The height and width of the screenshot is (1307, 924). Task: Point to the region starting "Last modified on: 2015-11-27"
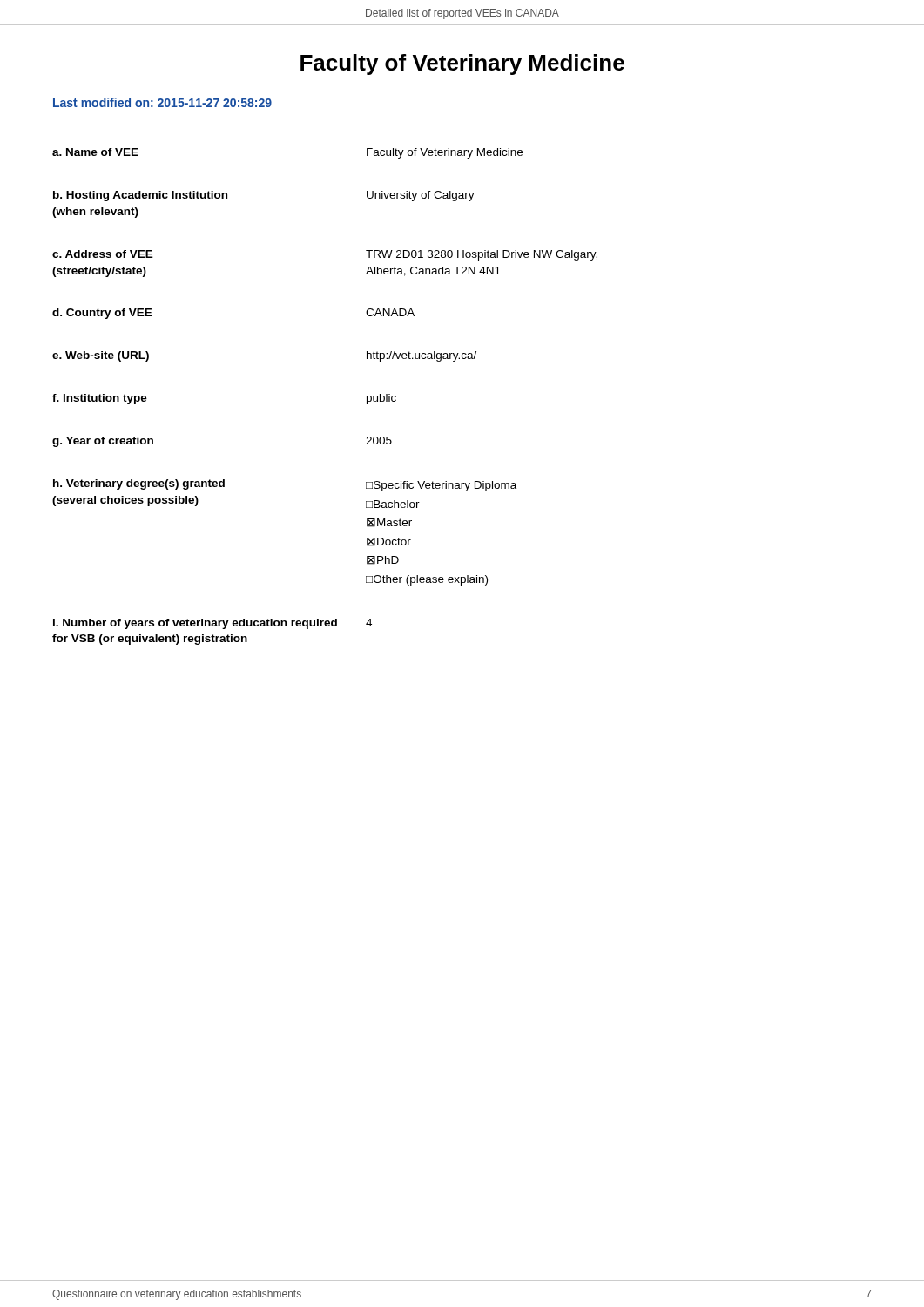pyautogui.click(x=162, y=103)
